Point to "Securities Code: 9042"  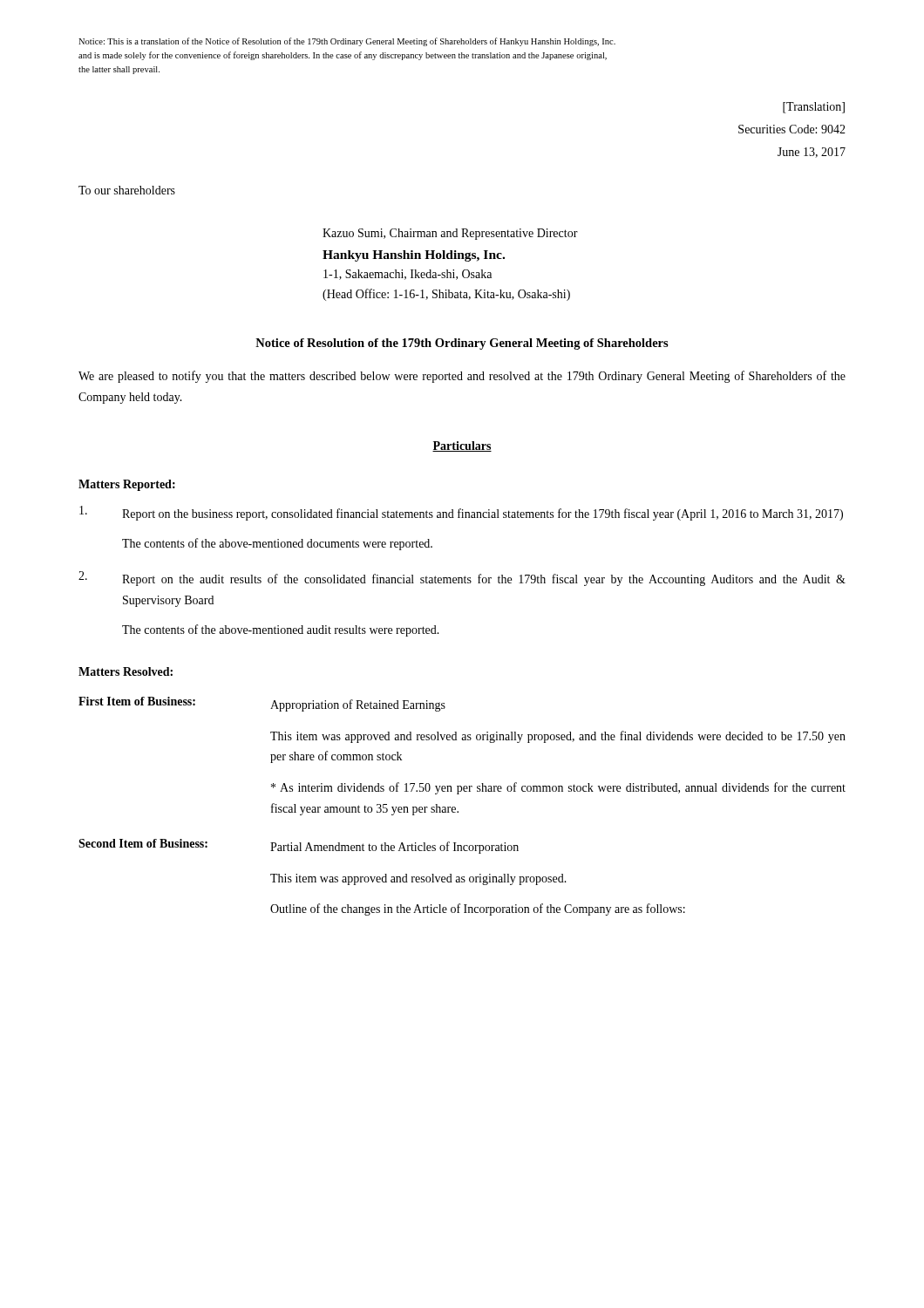tap(792, 130)
